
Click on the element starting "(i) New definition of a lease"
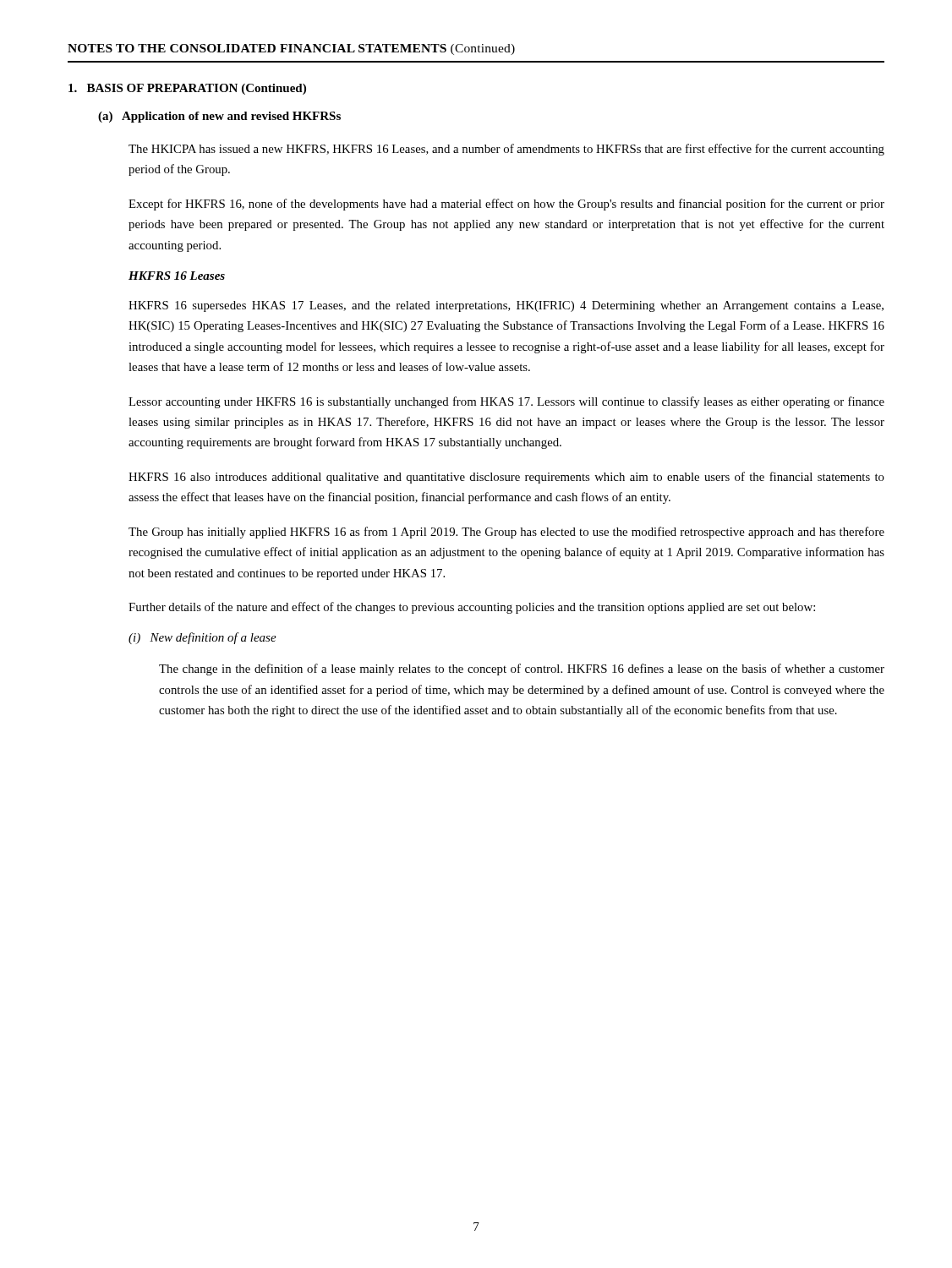pos(202,638)
